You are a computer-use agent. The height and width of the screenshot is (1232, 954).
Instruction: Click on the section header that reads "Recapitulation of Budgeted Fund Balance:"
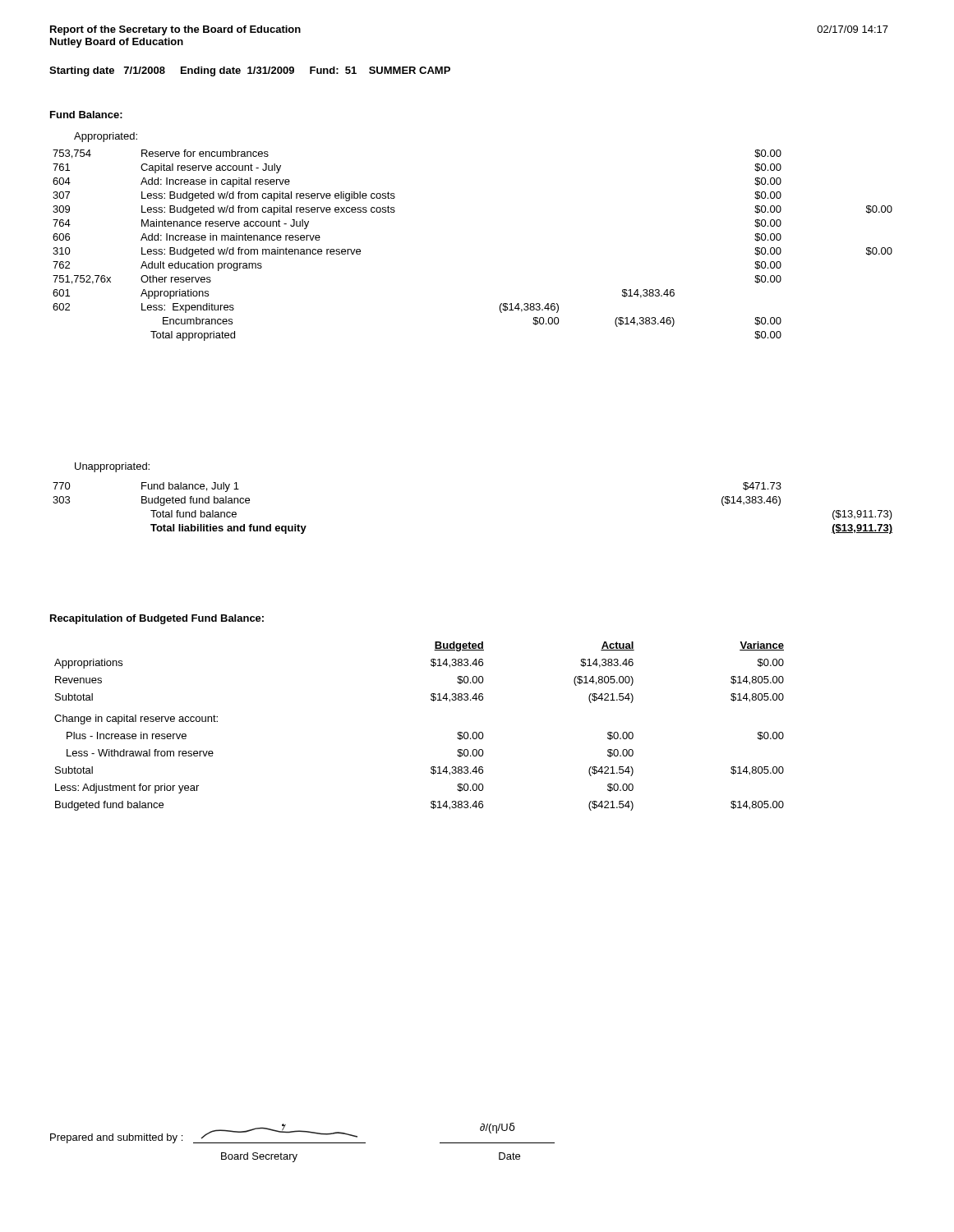click(157, 618)
